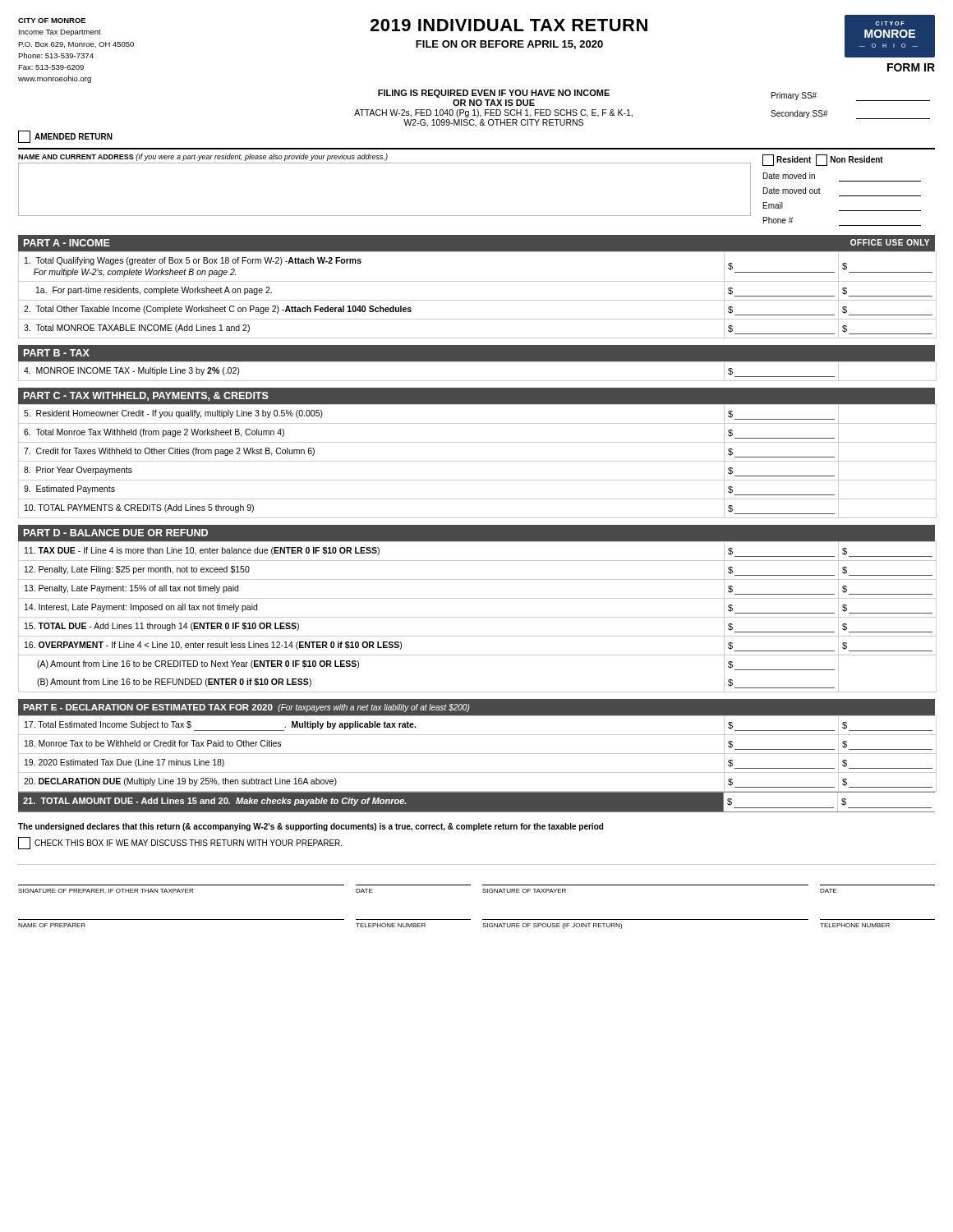Point to the passage starting "PART E - DECLARATION OF"
Screen dimensions: 1232x953
246,707
